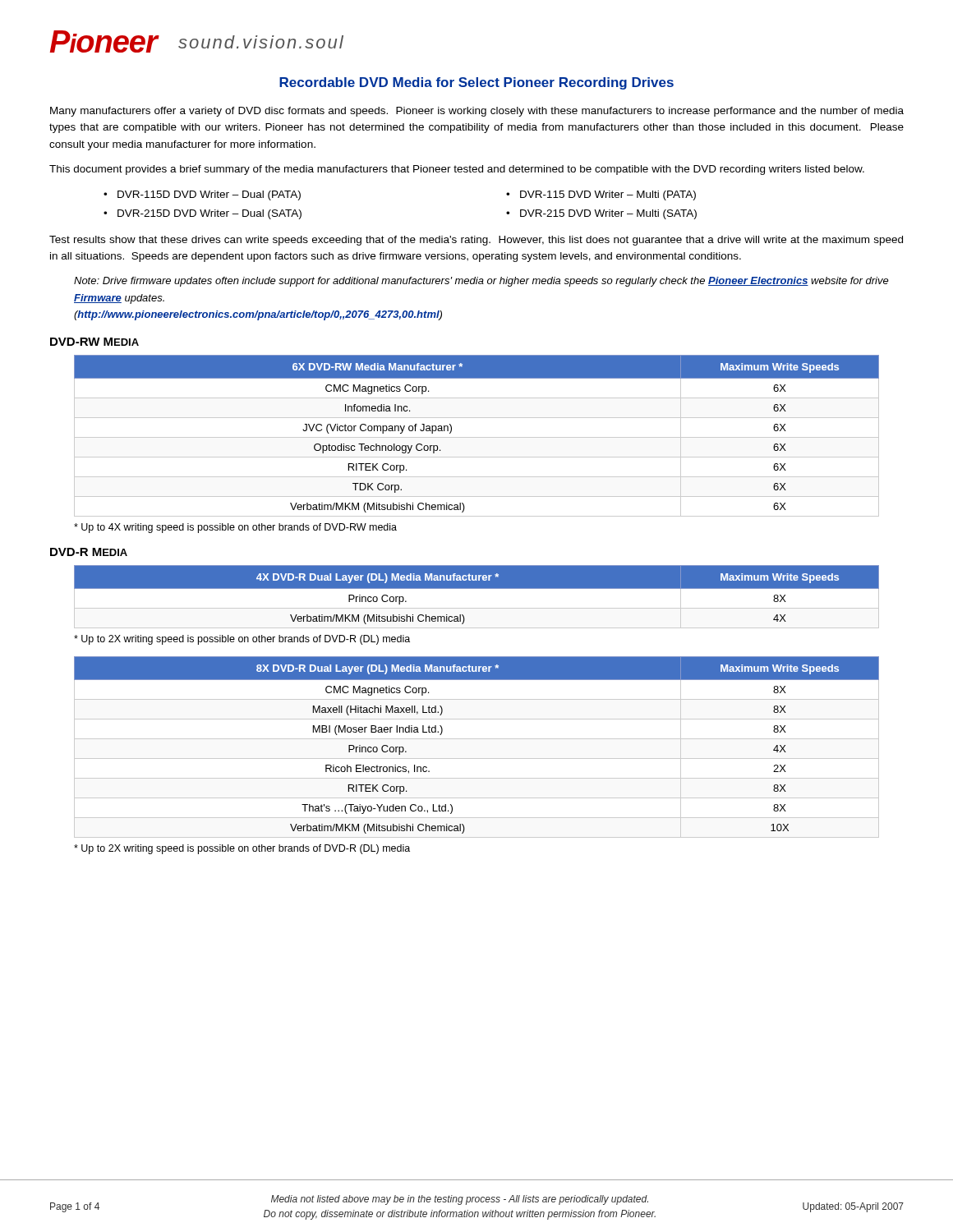Find the block starting "Many manufacturers offer a variety of DVD"
The width and height of the screenshot is (953, 1232).
point(476,127)
